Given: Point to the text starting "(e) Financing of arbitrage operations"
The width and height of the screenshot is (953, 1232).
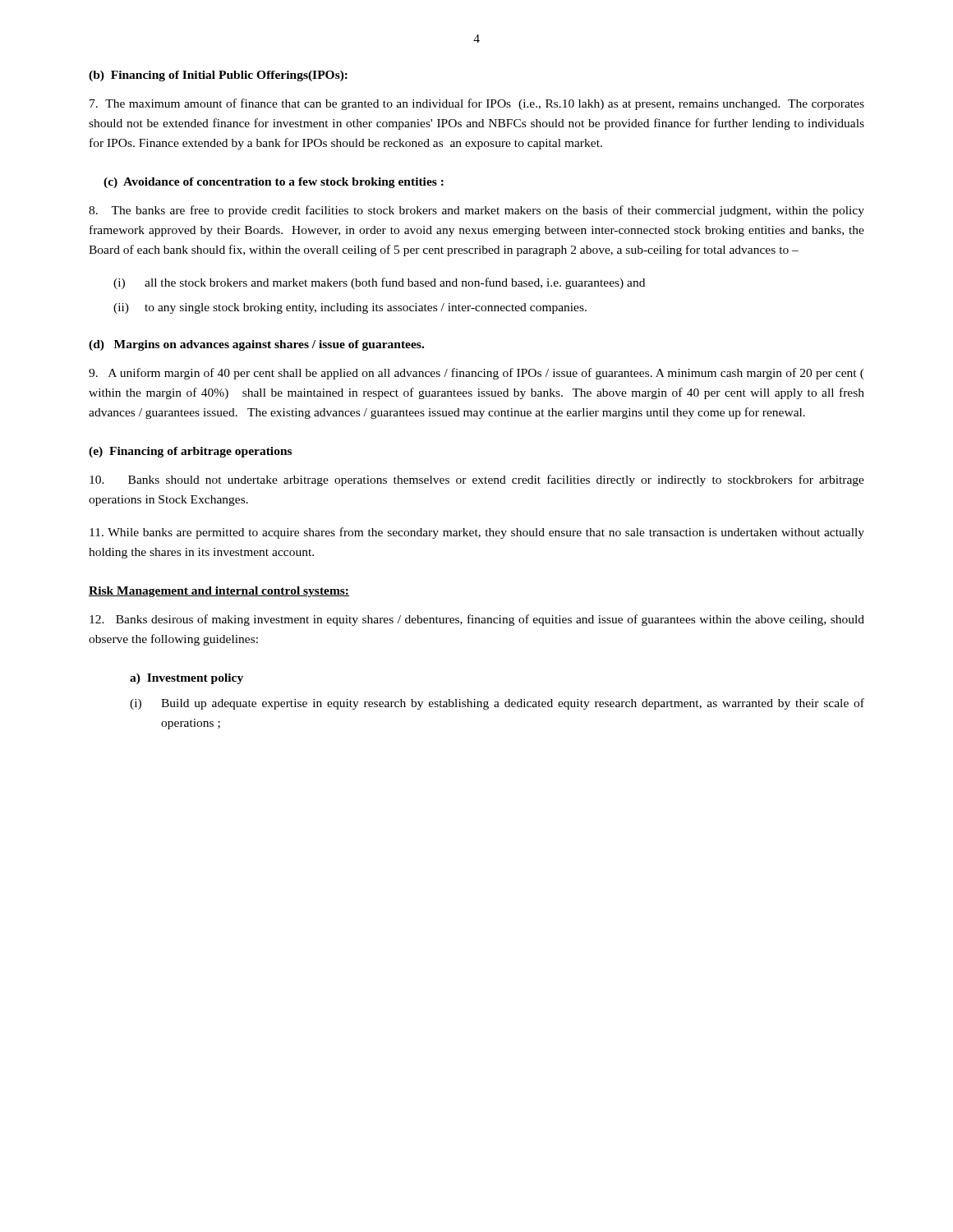Looking at the screenshot, I should tap(190, 451).
